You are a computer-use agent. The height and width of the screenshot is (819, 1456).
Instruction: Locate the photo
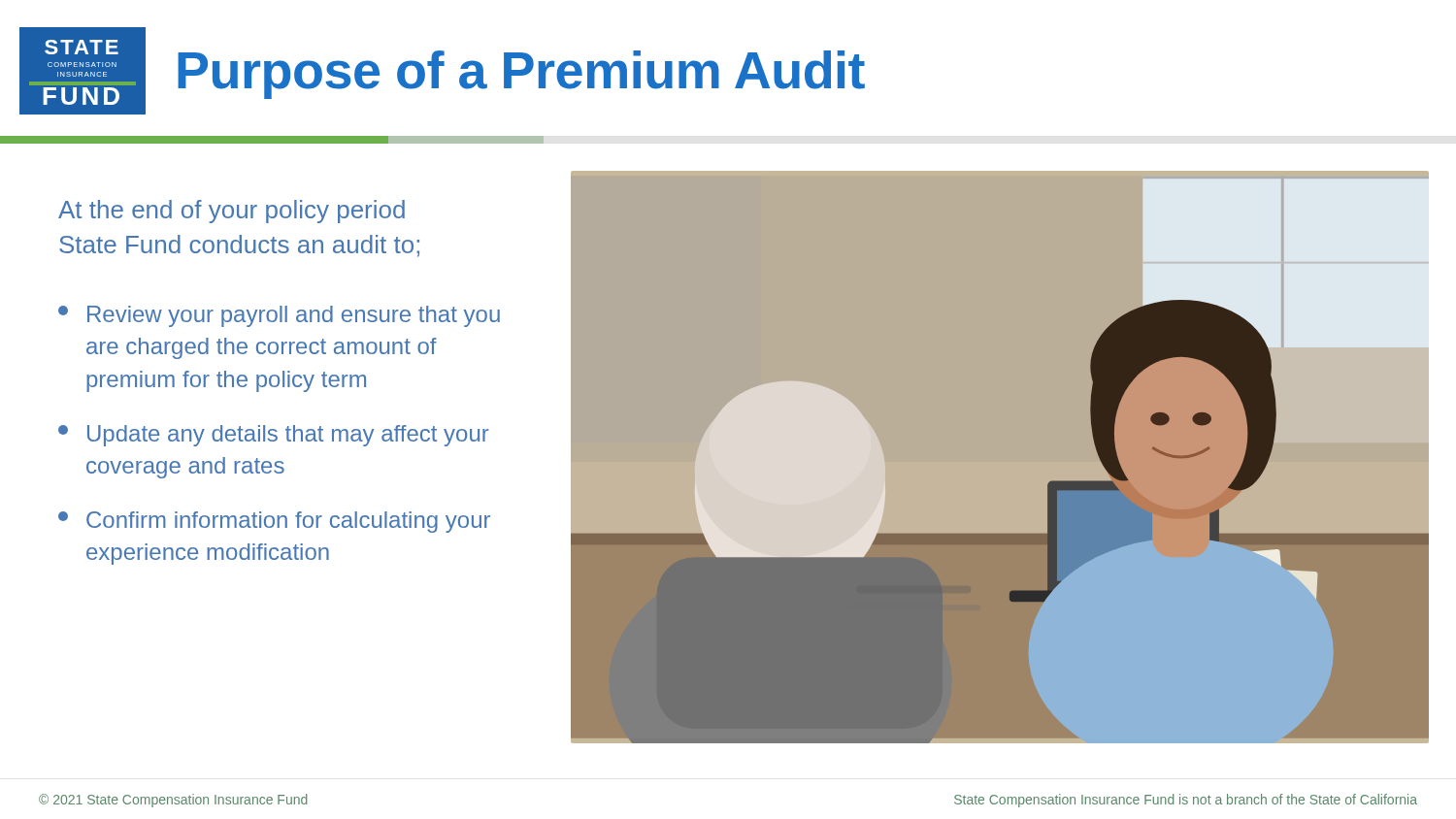[1000, 457]
